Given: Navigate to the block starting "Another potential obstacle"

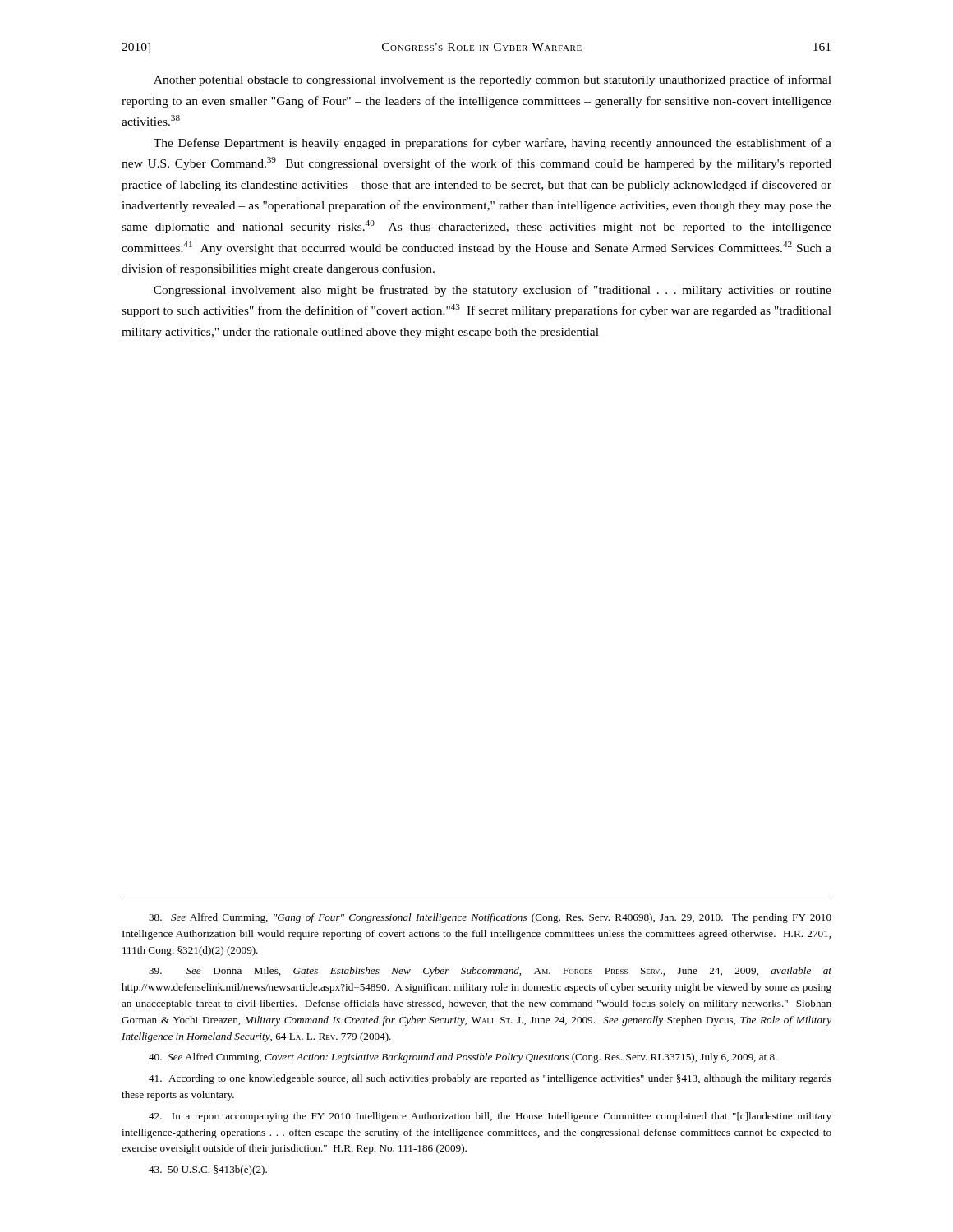Looking at the screenshot, I should pyautogui.click(x=476, y=100).
